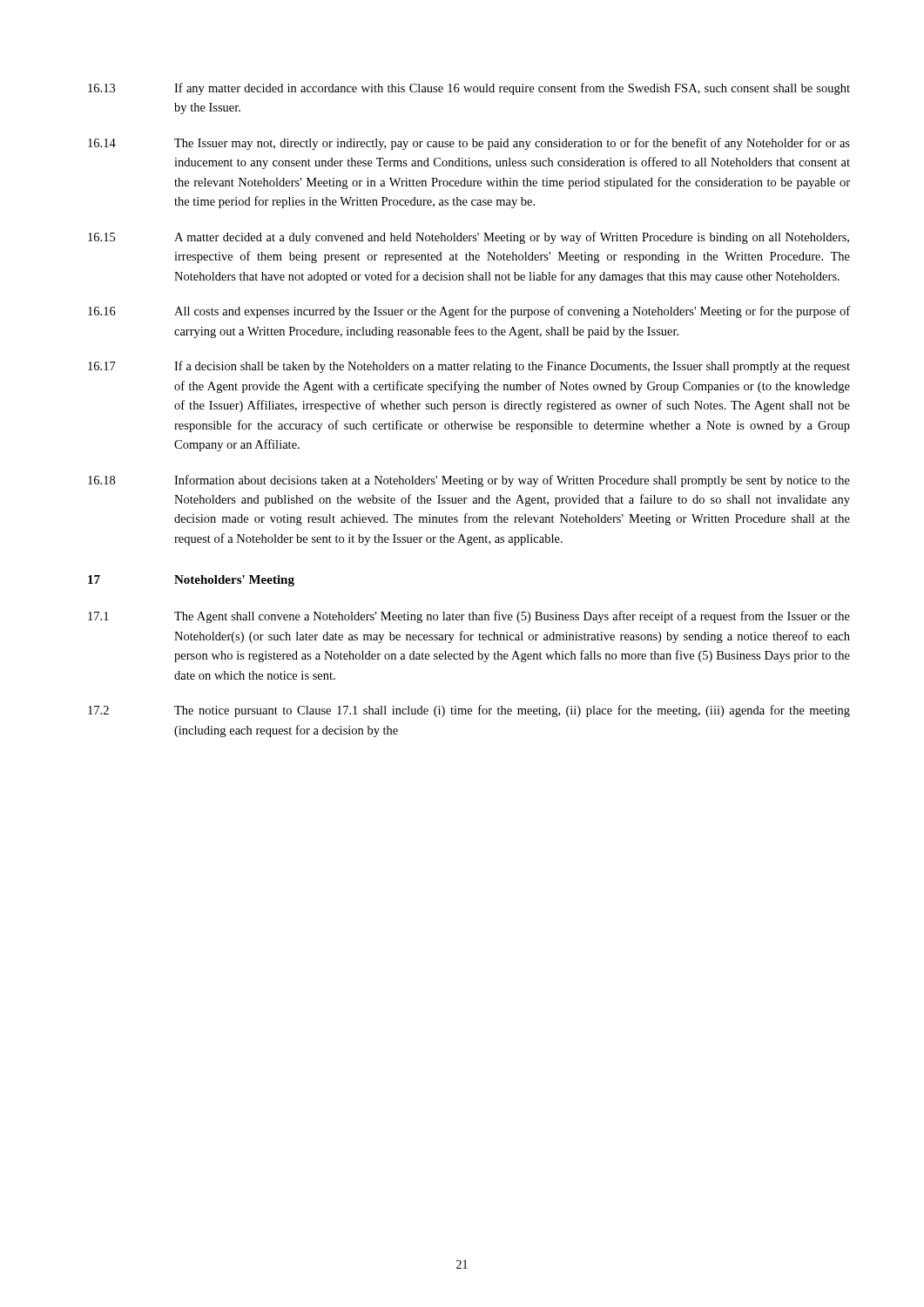The image size is (924, 1307).
Task: Navigate to the text block starting "16.17 If a decision shall be"
Action: pos(469,405)
